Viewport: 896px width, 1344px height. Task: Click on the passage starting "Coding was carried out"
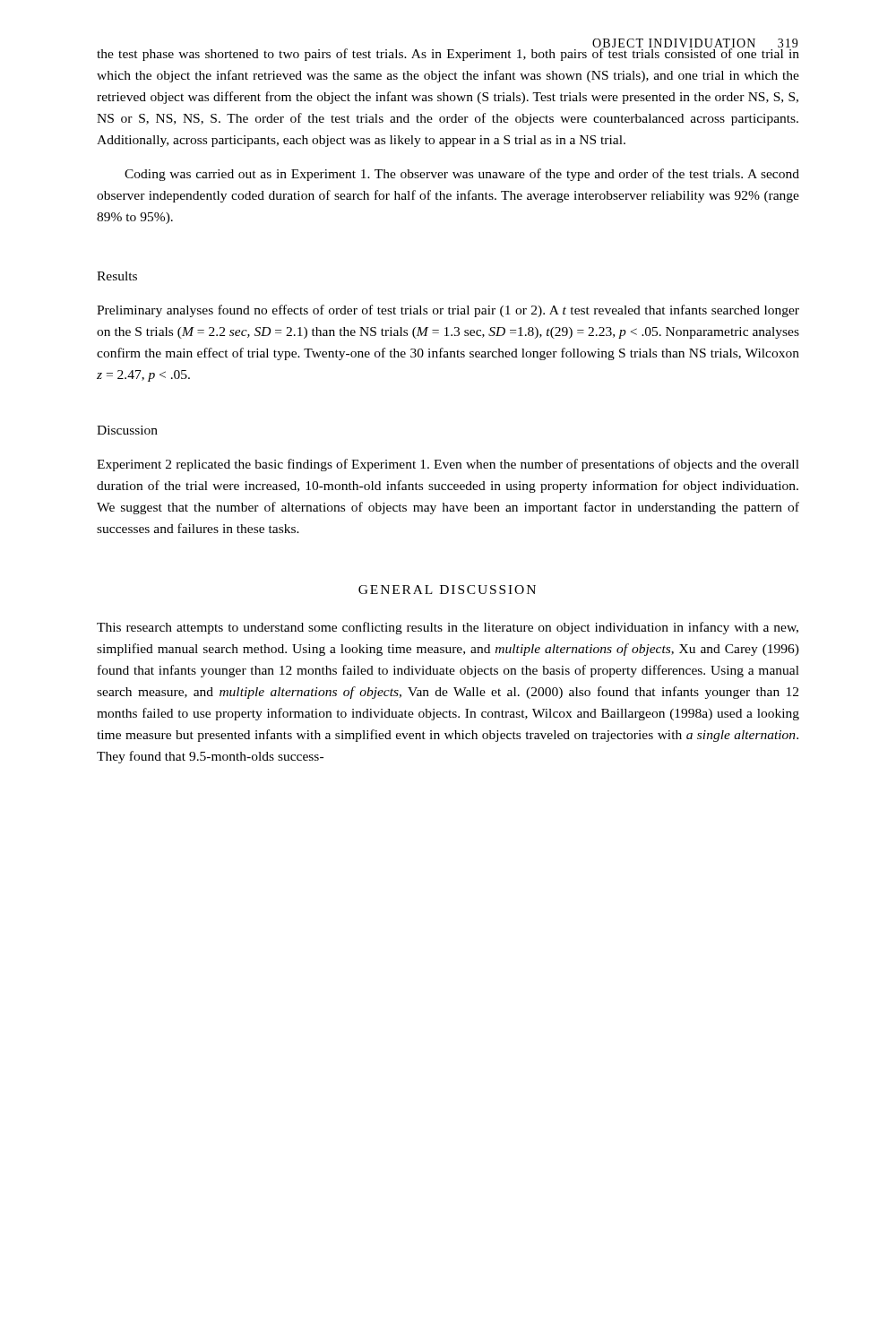(x=448, y=195)
